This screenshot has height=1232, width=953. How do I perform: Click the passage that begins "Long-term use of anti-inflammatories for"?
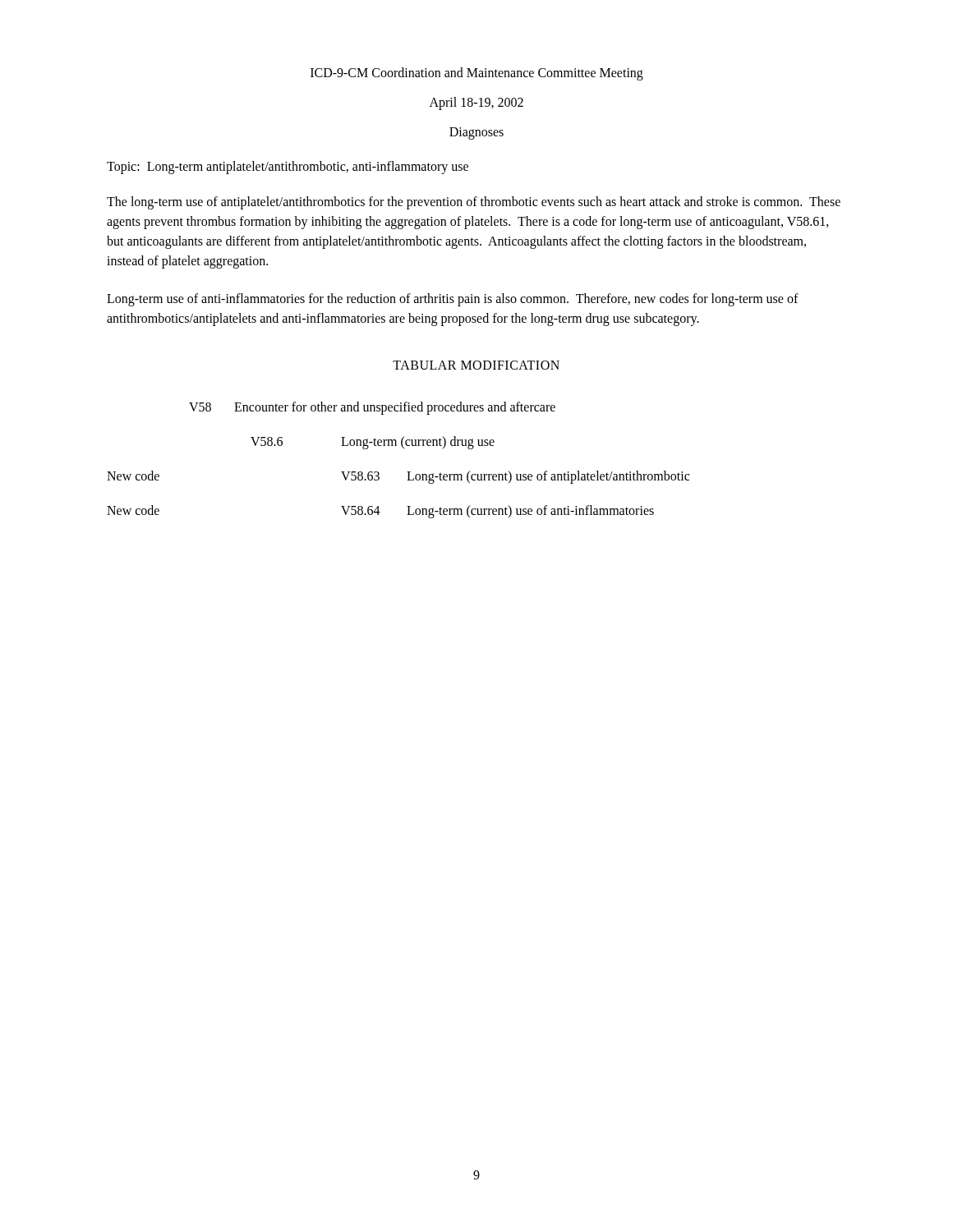[x=452, y=308]
